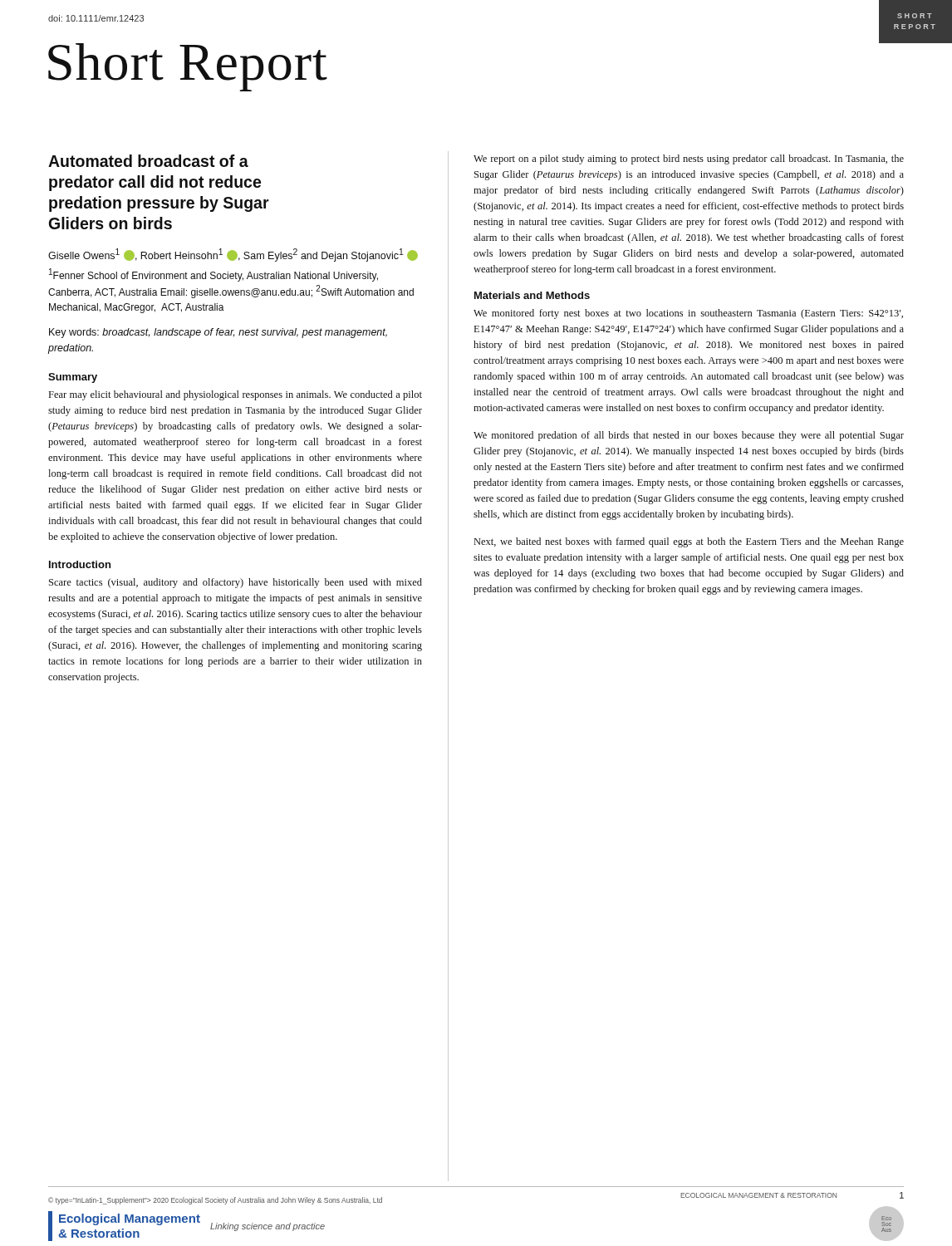This screenshot has width=952, height=1246.
Task: Locate the block of text that opens with "1Fenner School of Environment and Society, Australian"
Action: point(231,290)
